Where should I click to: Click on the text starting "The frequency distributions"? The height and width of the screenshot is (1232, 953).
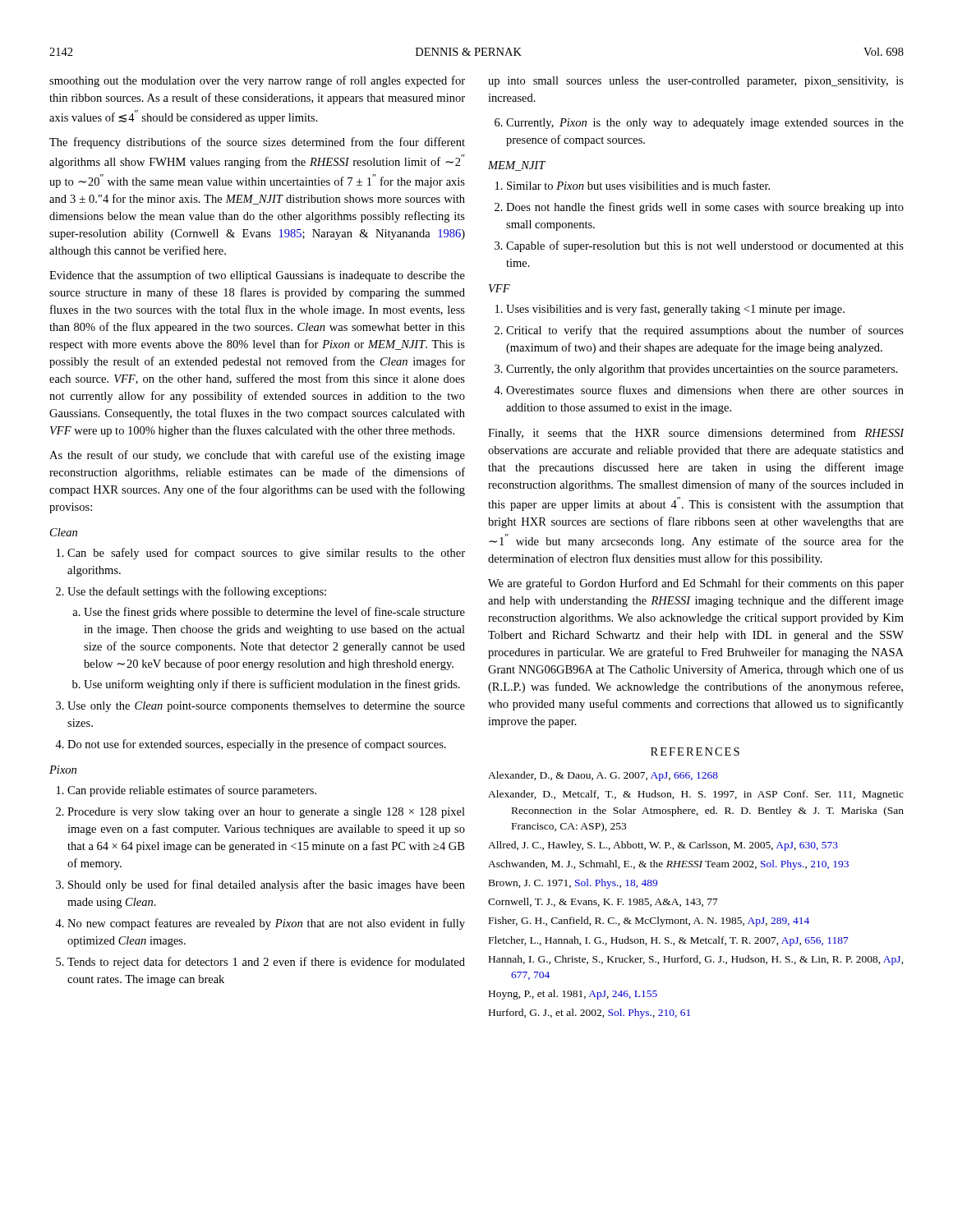(257, 197)
